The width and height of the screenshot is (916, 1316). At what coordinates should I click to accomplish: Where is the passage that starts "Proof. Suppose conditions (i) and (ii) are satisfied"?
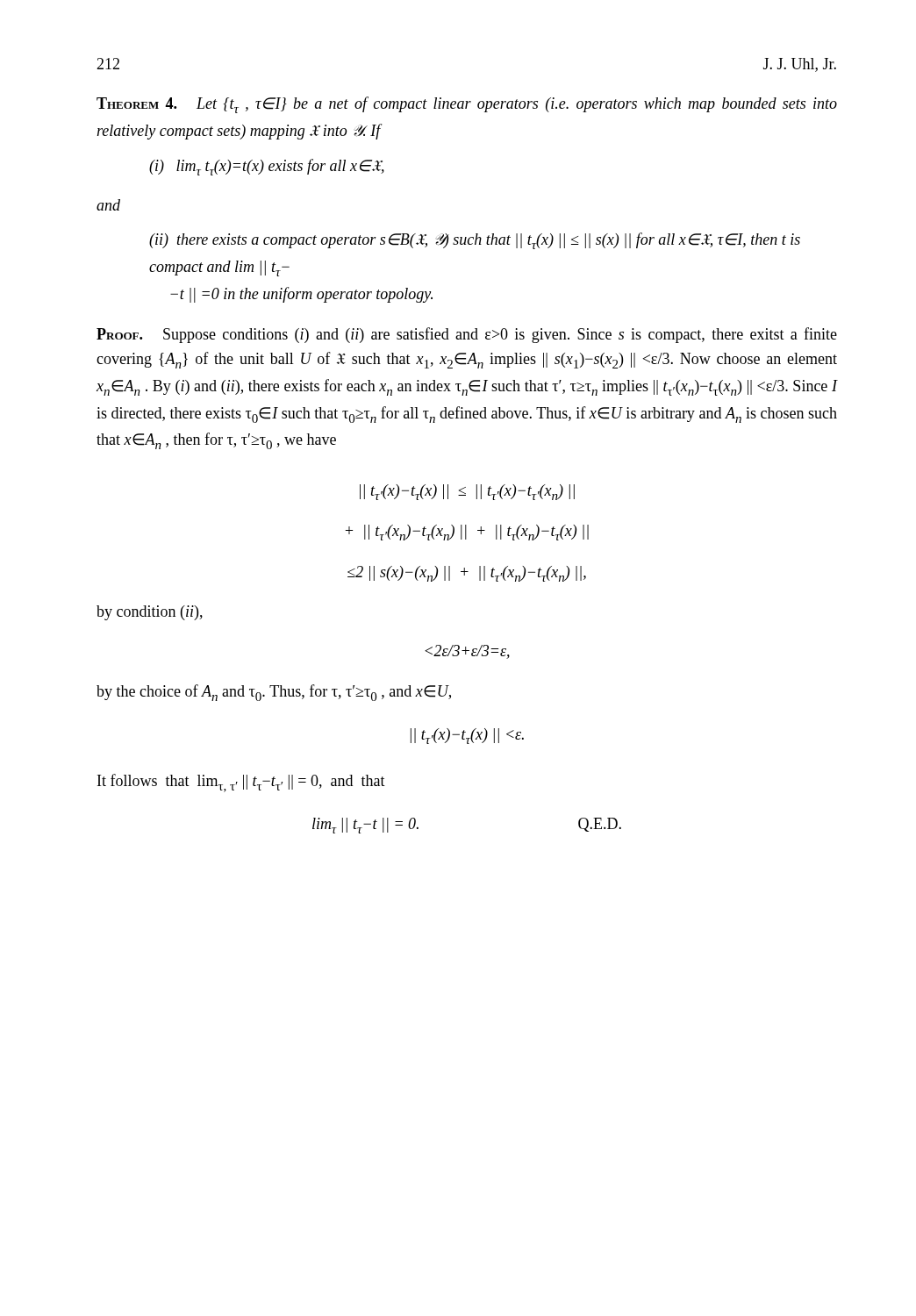pos(467,389)
